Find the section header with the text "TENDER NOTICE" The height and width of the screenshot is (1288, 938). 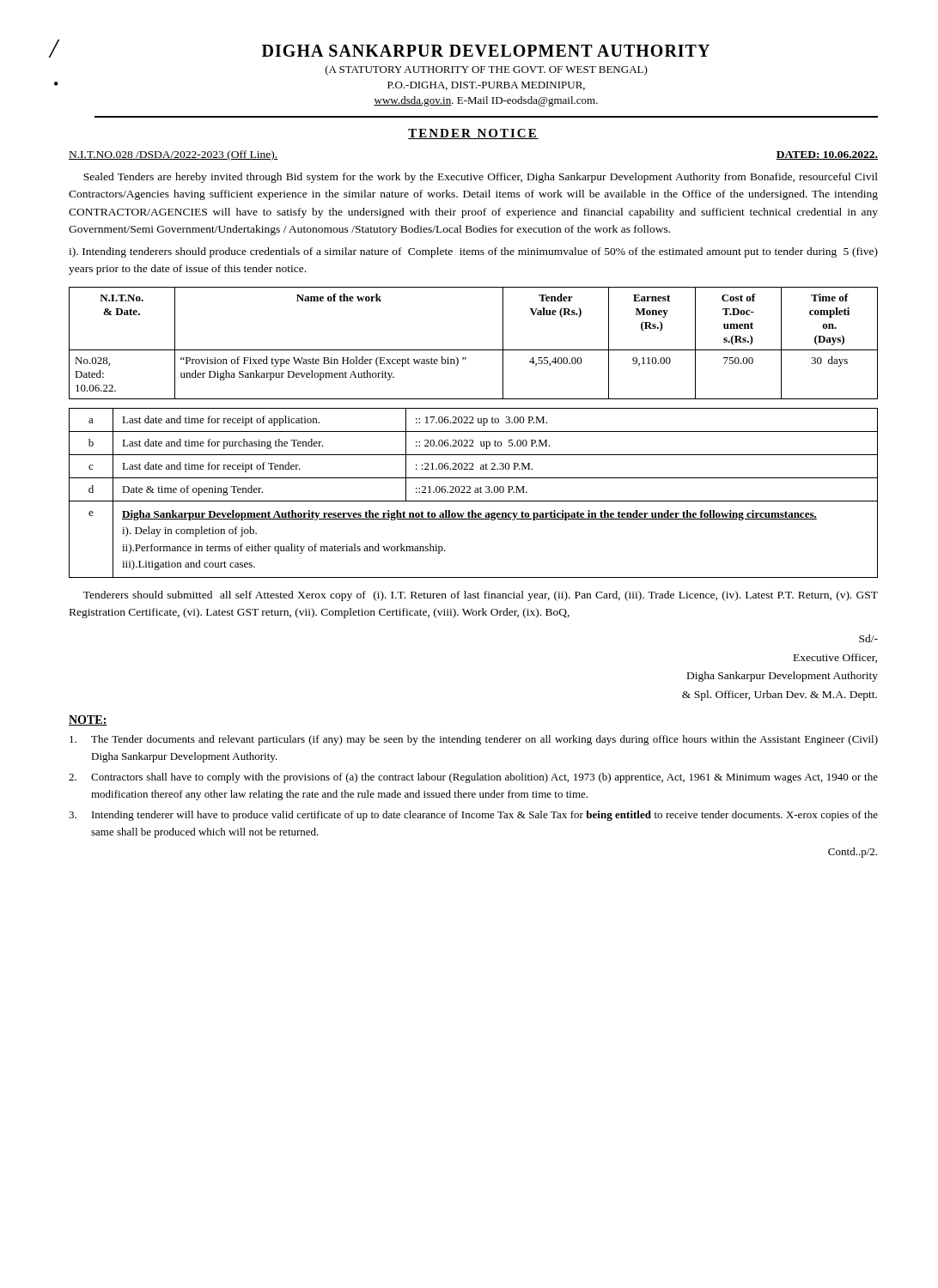[473, 133]
